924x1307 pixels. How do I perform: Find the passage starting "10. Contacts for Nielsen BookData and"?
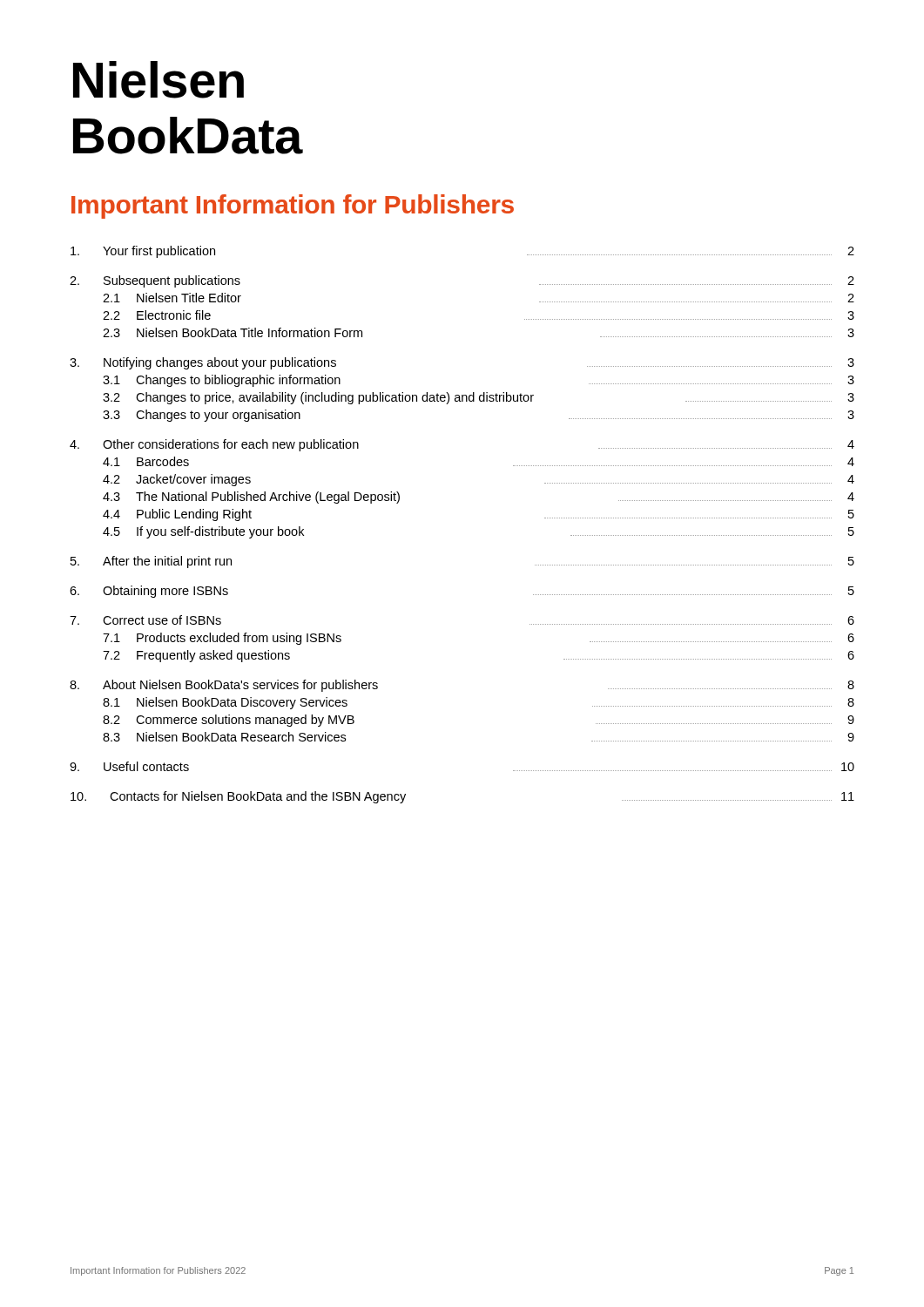click(x=253, y=797)
